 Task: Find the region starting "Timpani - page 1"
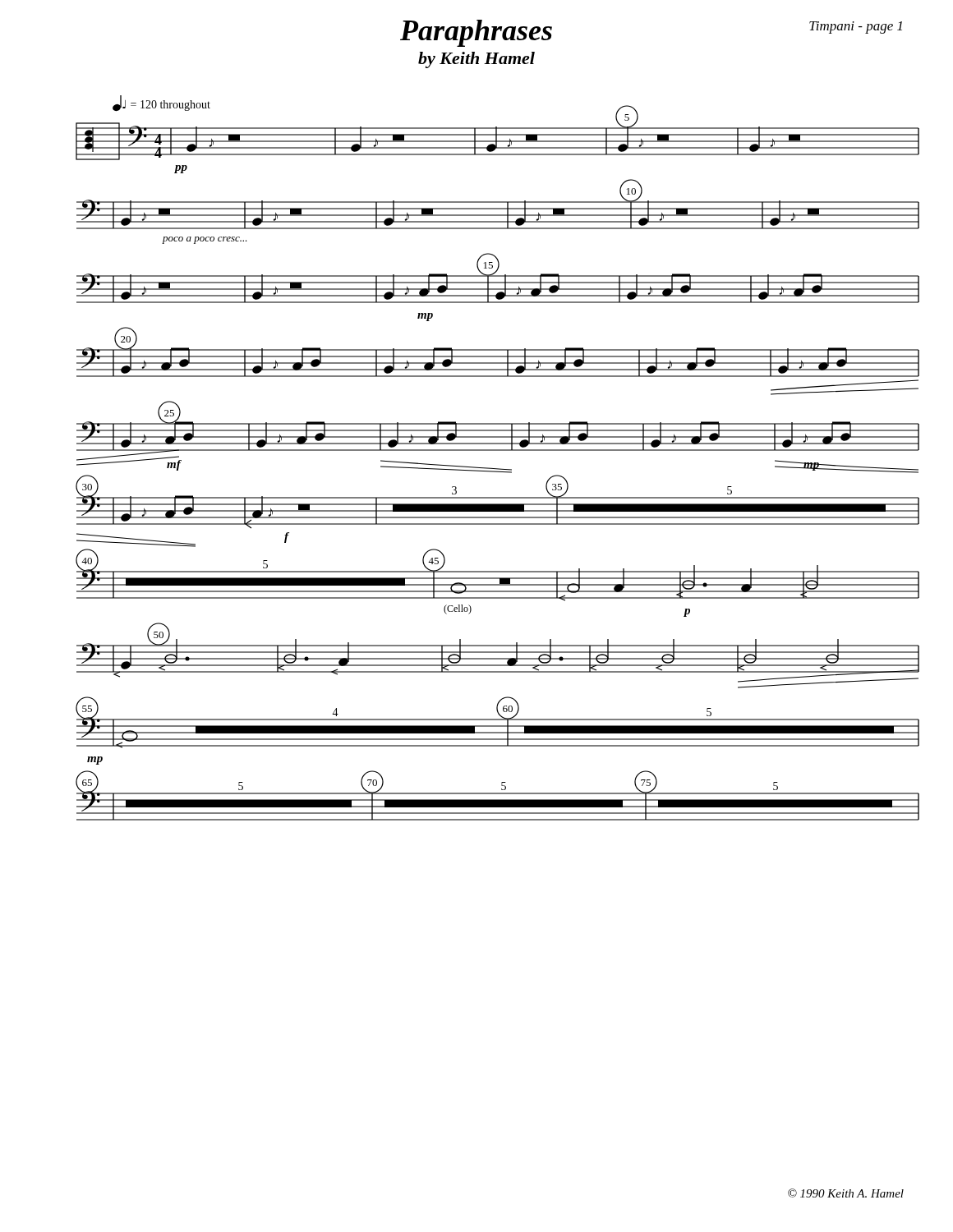pyautogui.click(x=856, y=26)
